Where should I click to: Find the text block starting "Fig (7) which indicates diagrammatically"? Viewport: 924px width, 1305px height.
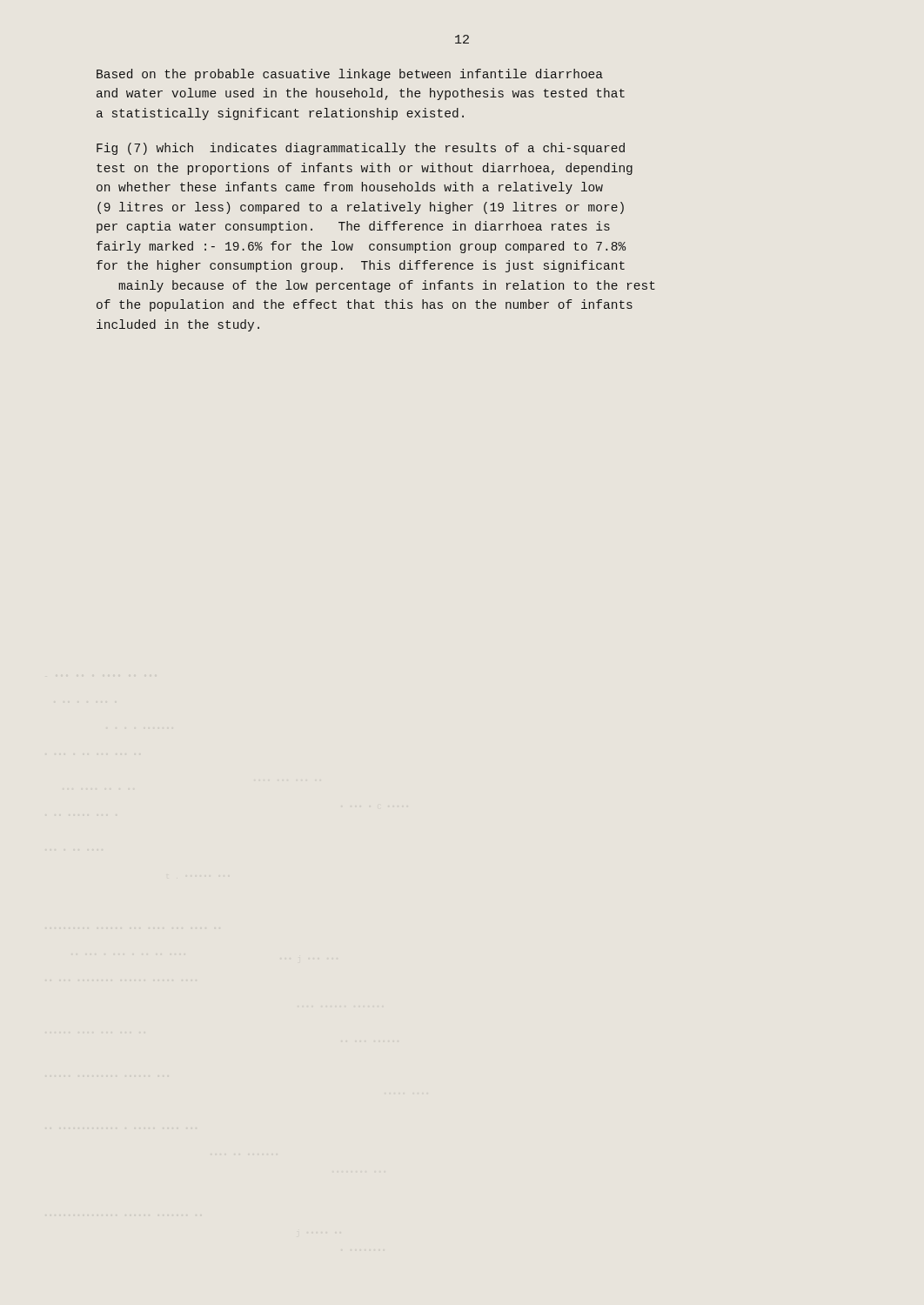pyautogui.click(x=376, y=237)
